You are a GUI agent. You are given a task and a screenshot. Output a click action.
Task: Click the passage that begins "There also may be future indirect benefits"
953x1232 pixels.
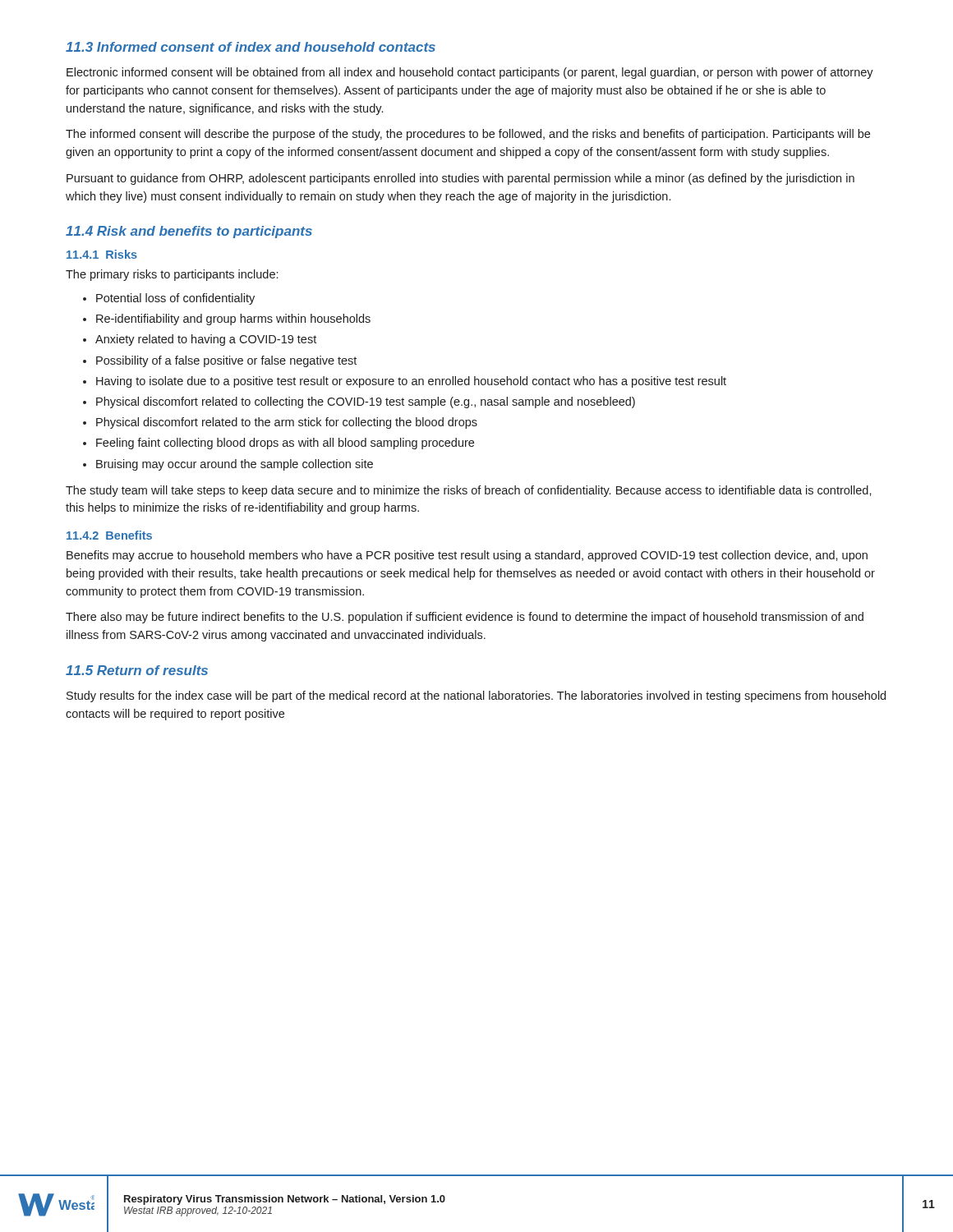[465, 626]
